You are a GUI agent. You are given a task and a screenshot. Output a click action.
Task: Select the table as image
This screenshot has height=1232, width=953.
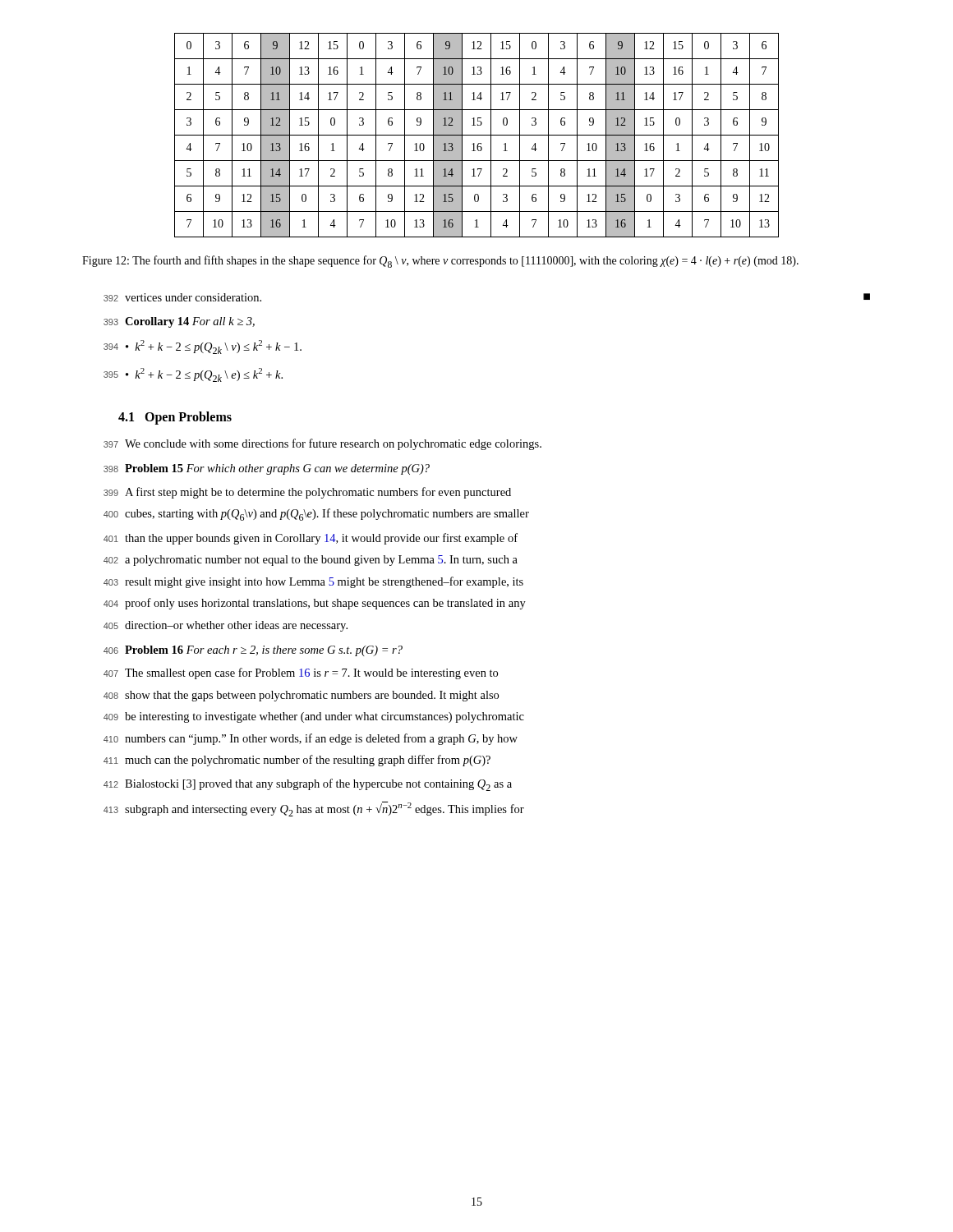point(476,135)
